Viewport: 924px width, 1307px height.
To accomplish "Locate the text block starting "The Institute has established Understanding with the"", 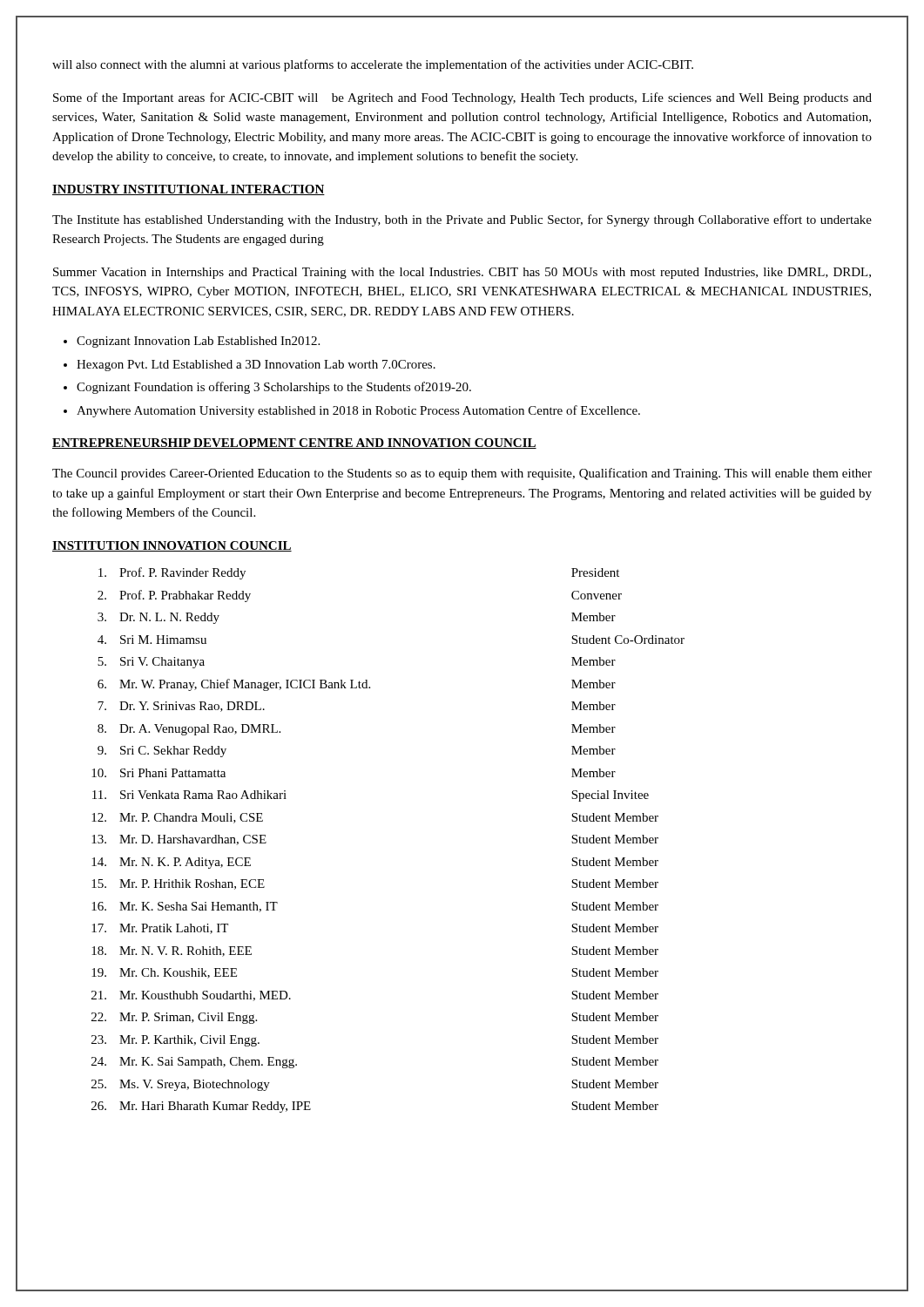I will click(x=462, y=229).
